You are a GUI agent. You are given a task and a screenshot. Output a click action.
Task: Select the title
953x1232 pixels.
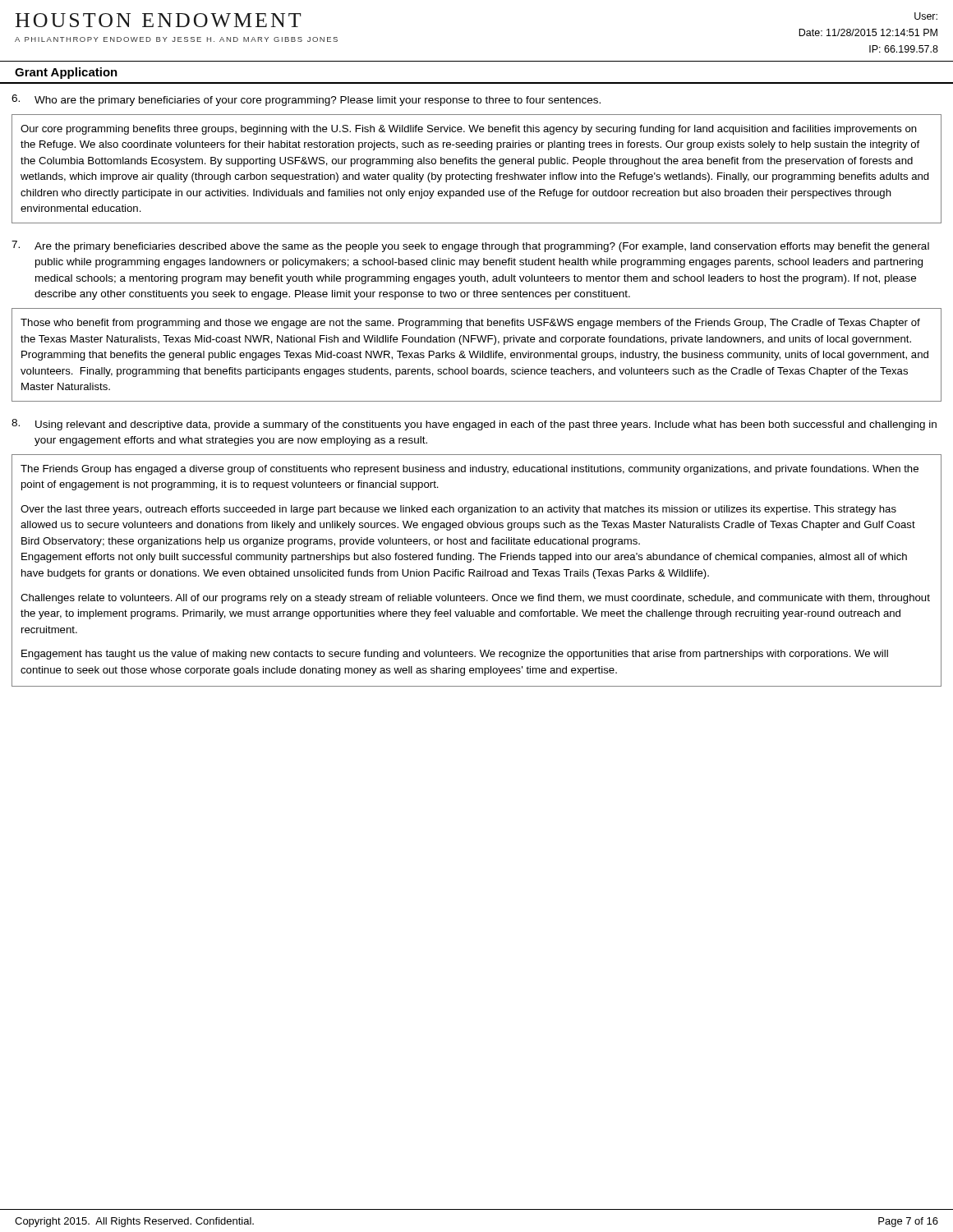click(x=66, y=72)
